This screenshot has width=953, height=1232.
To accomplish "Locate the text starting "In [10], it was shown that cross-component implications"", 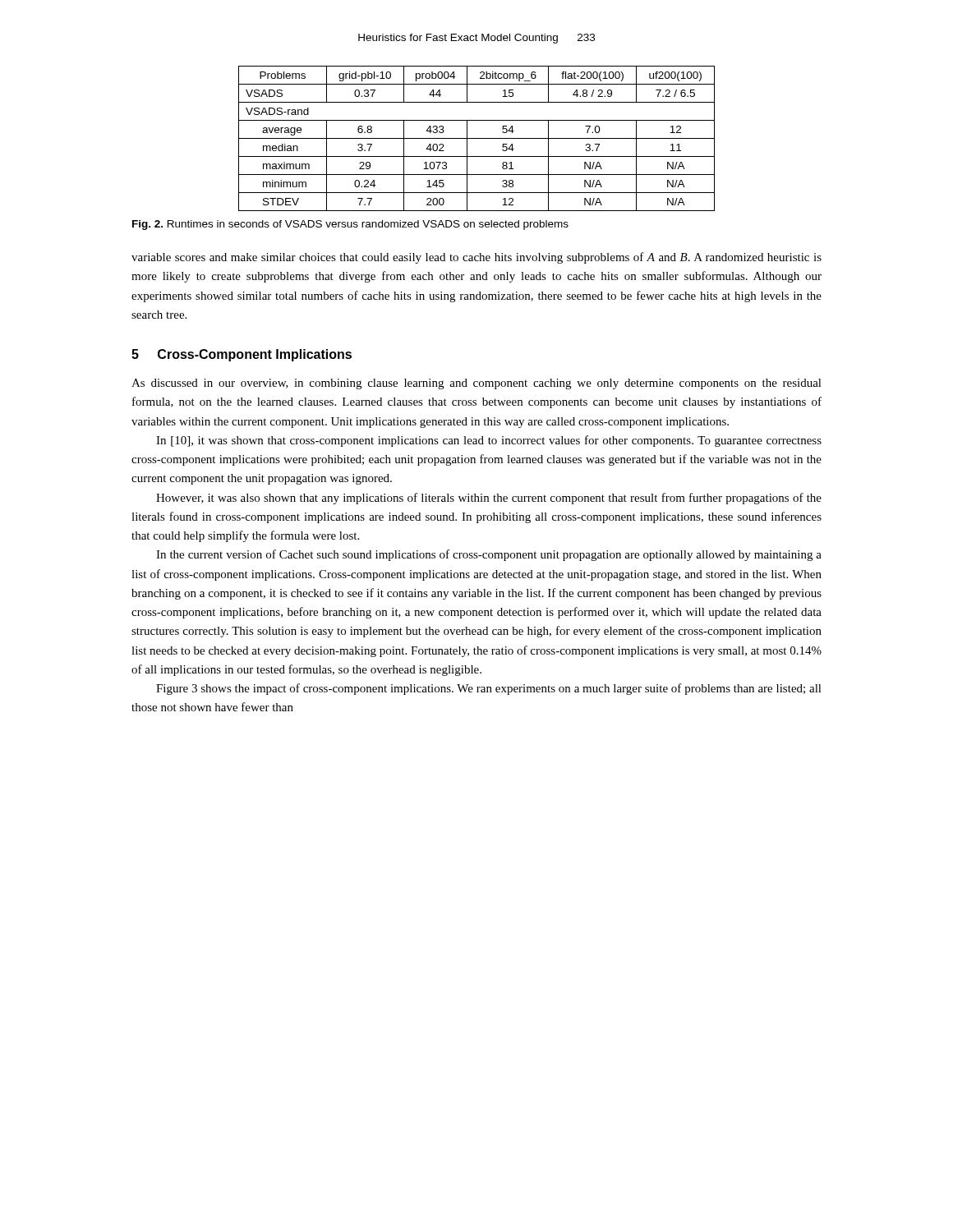I will click(x=476, y=460).
